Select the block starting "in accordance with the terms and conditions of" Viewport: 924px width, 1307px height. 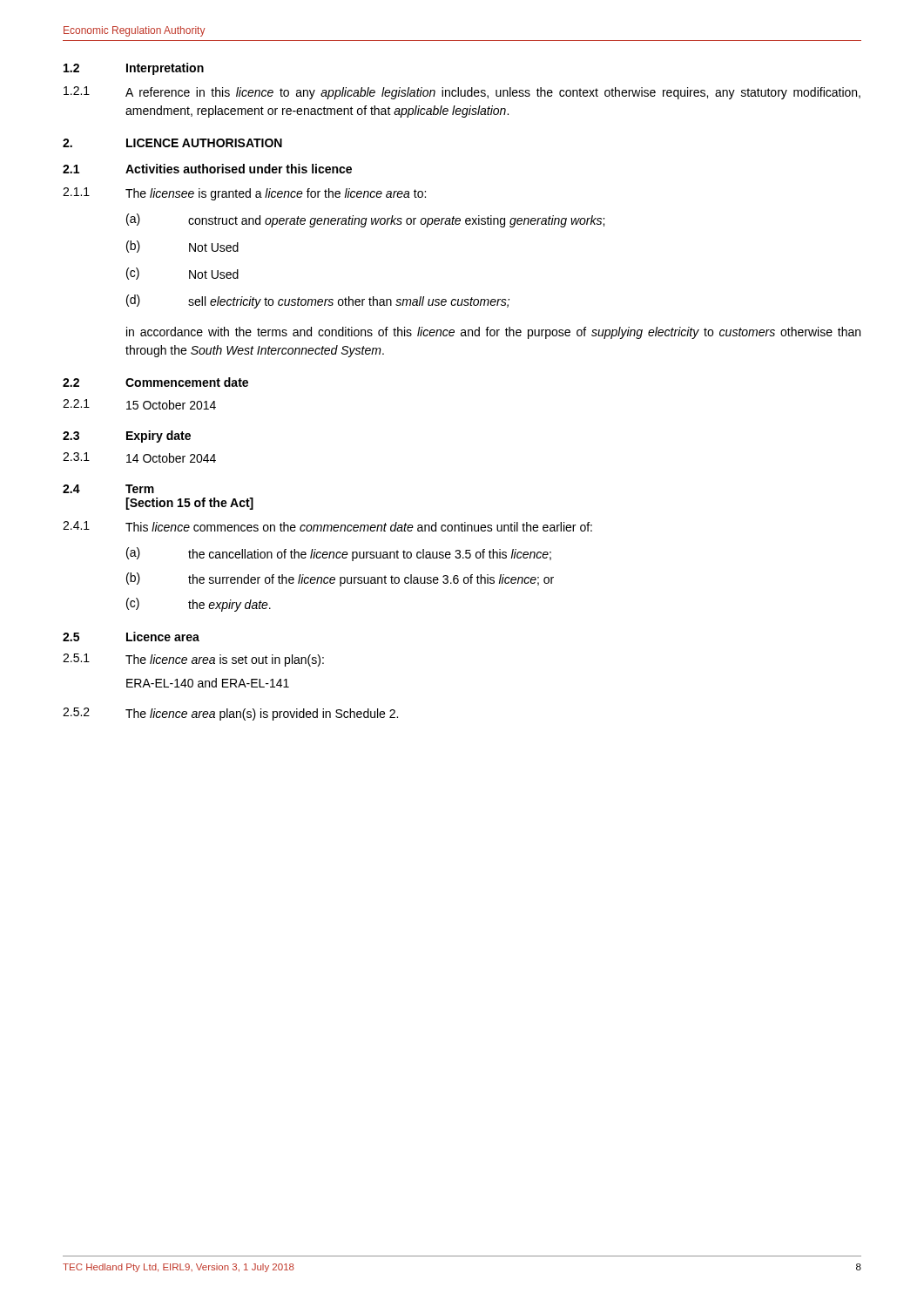(462, 342)
